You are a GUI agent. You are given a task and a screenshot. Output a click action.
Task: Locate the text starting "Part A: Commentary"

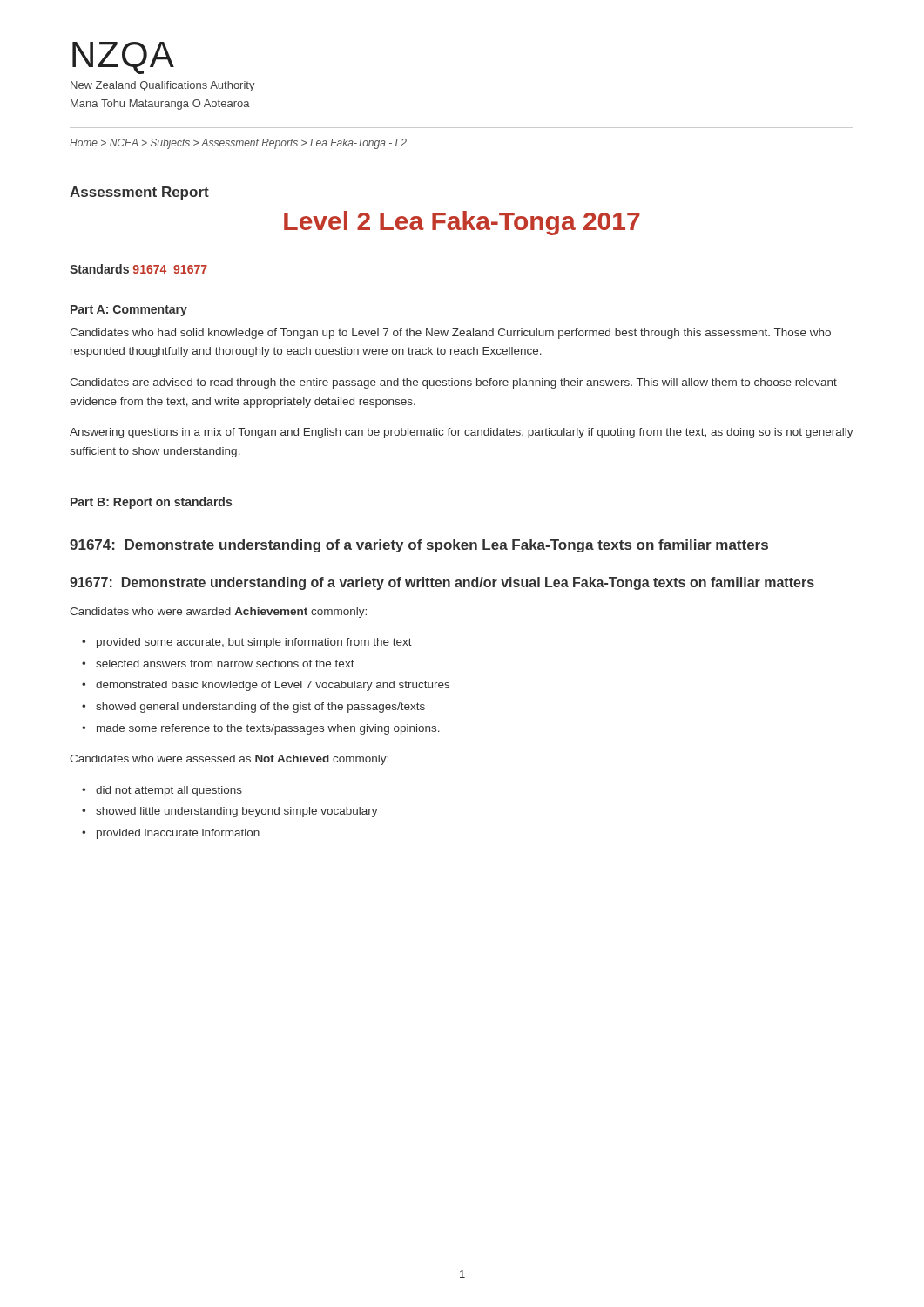coord(129,311)
